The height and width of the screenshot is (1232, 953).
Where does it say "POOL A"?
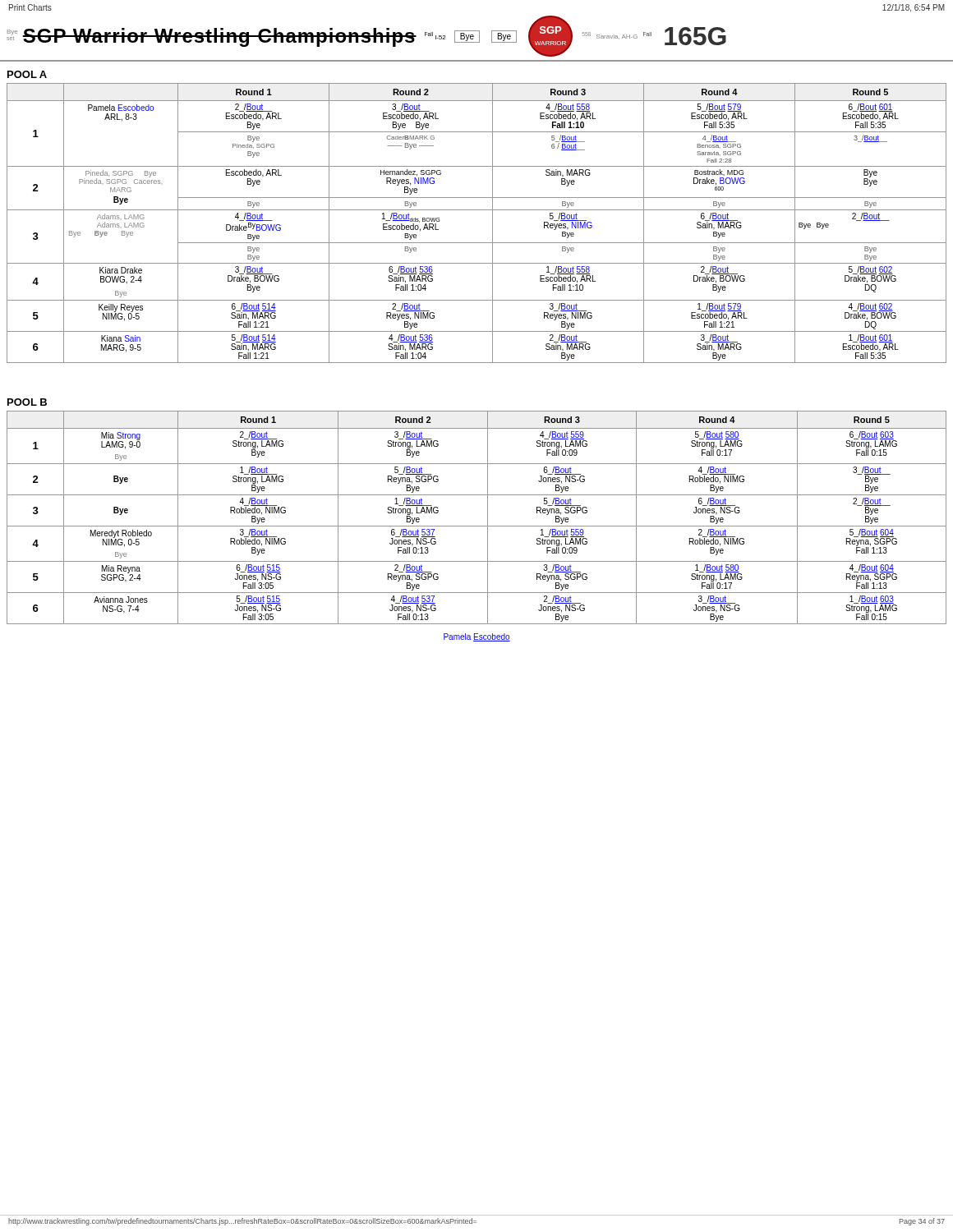pos(27,74)
